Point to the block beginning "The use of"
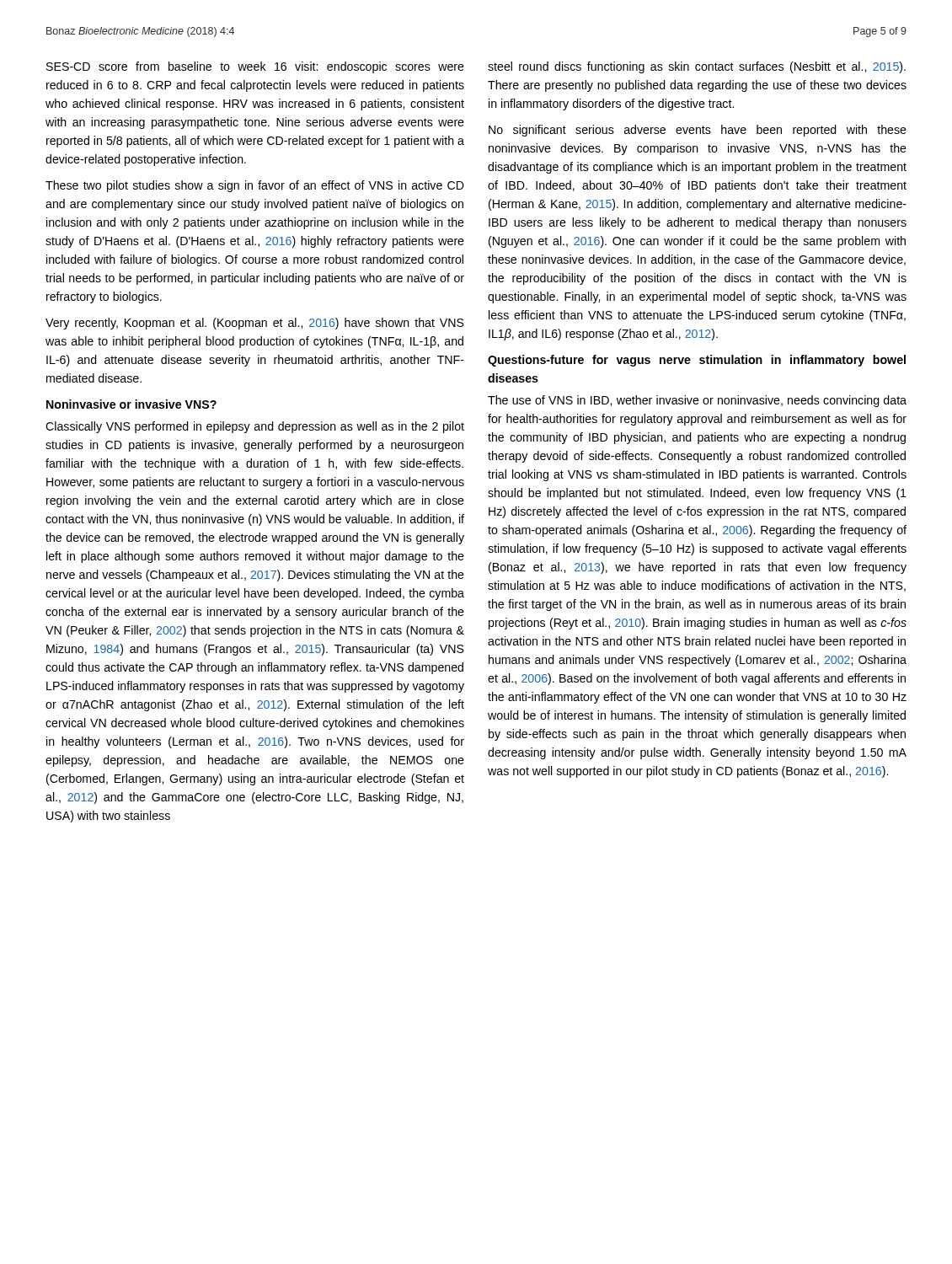 tap(697, 586)
